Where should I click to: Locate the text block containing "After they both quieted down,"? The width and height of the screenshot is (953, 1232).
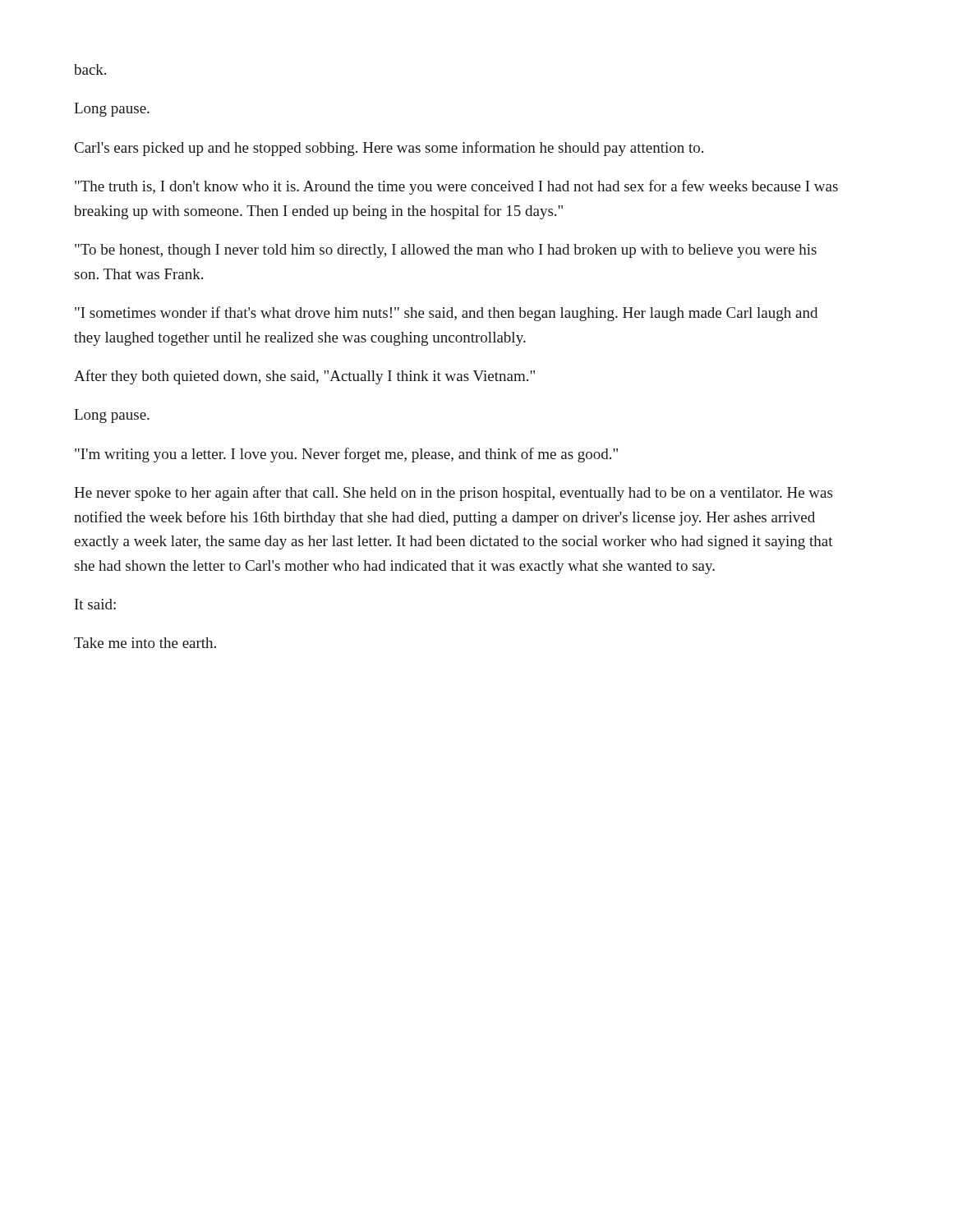(x=305, y=376)
